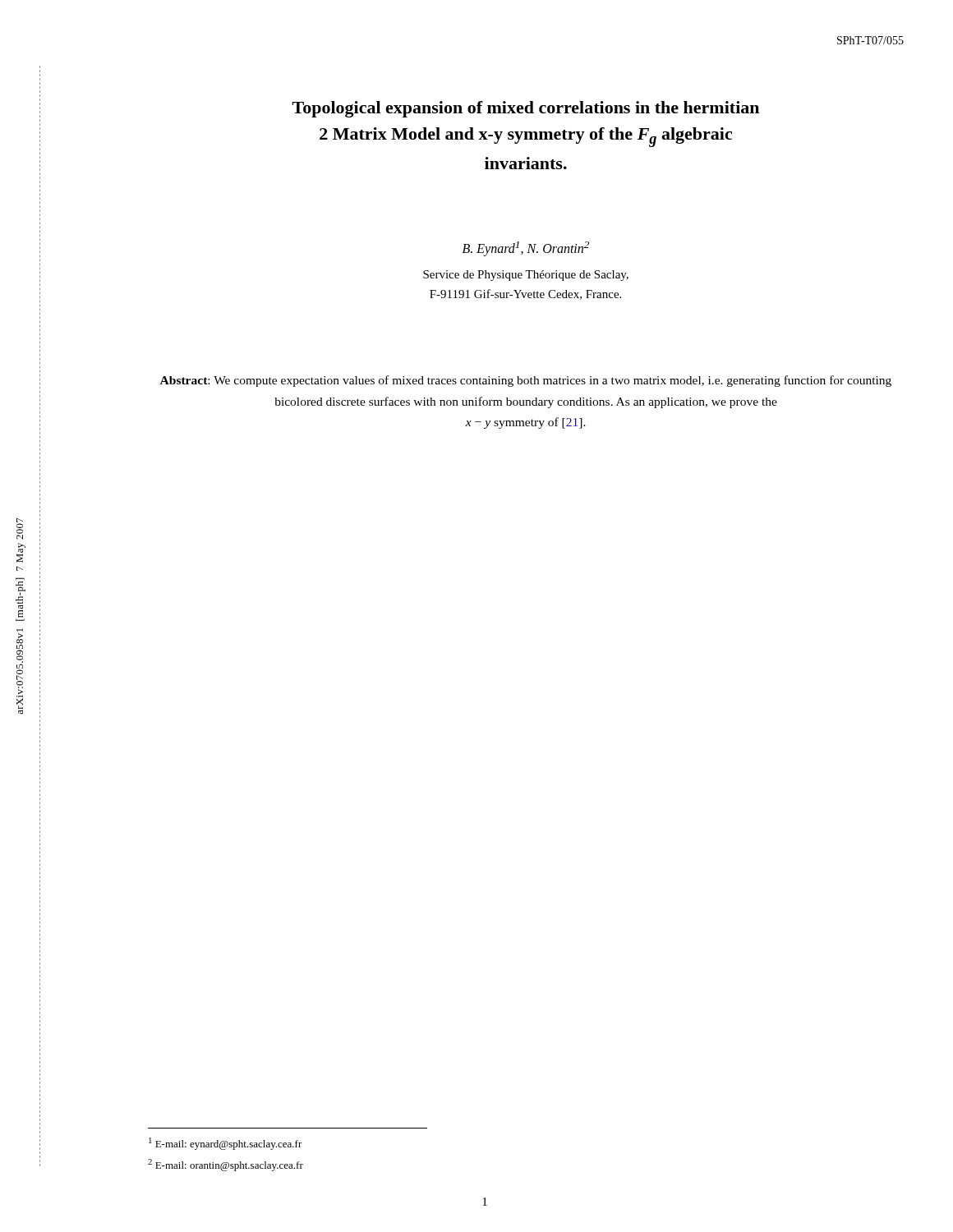Select the element starting "1 E-mail: eynard@spht.saclay.cea.fr 2 E-mail: orantin@spht.saclay.cea.fr"
953x1232 pixels.
[225, 1153]
